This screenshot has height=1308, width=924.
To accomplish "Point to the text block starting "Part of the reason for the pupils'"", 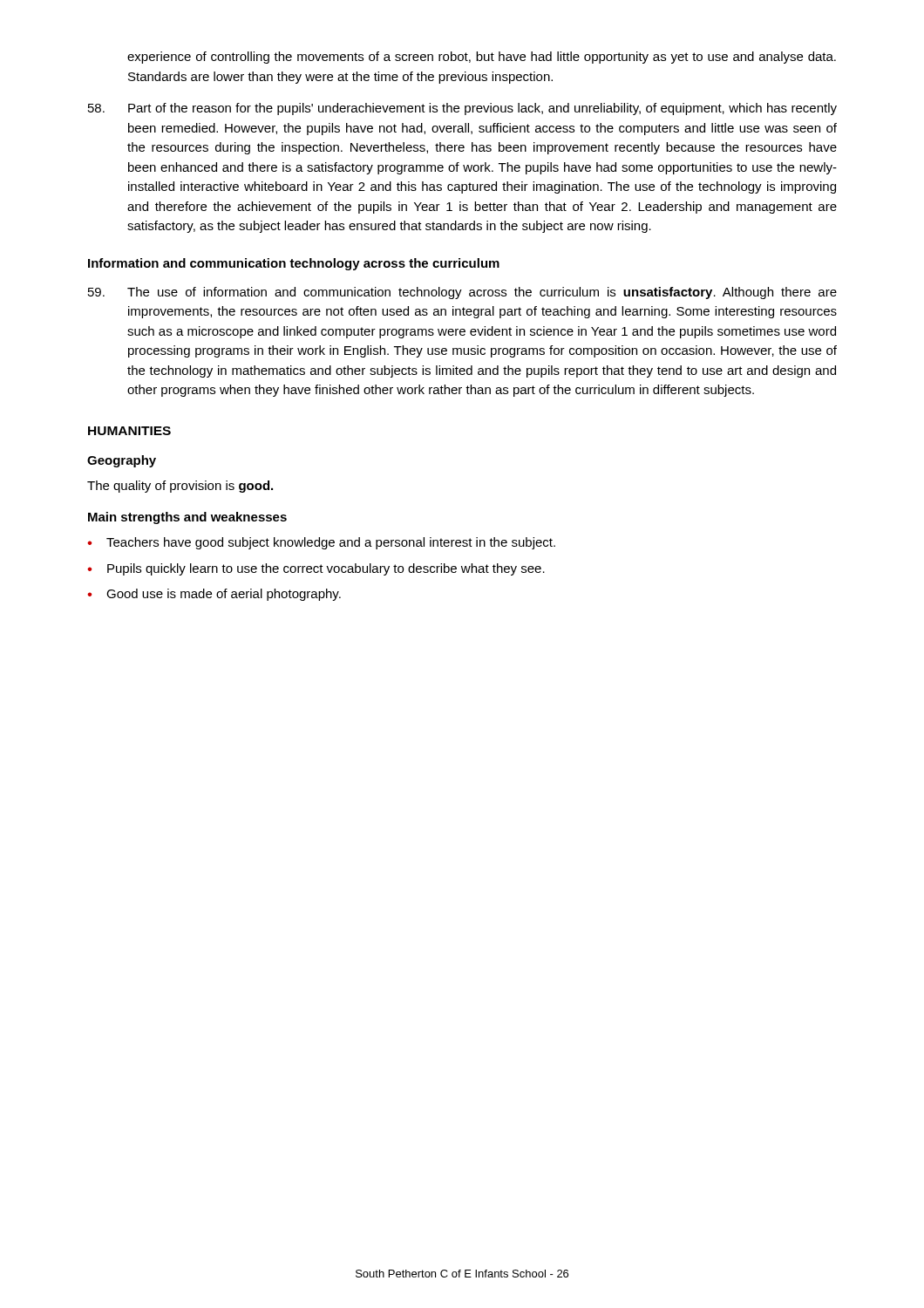I will point(462,167).
